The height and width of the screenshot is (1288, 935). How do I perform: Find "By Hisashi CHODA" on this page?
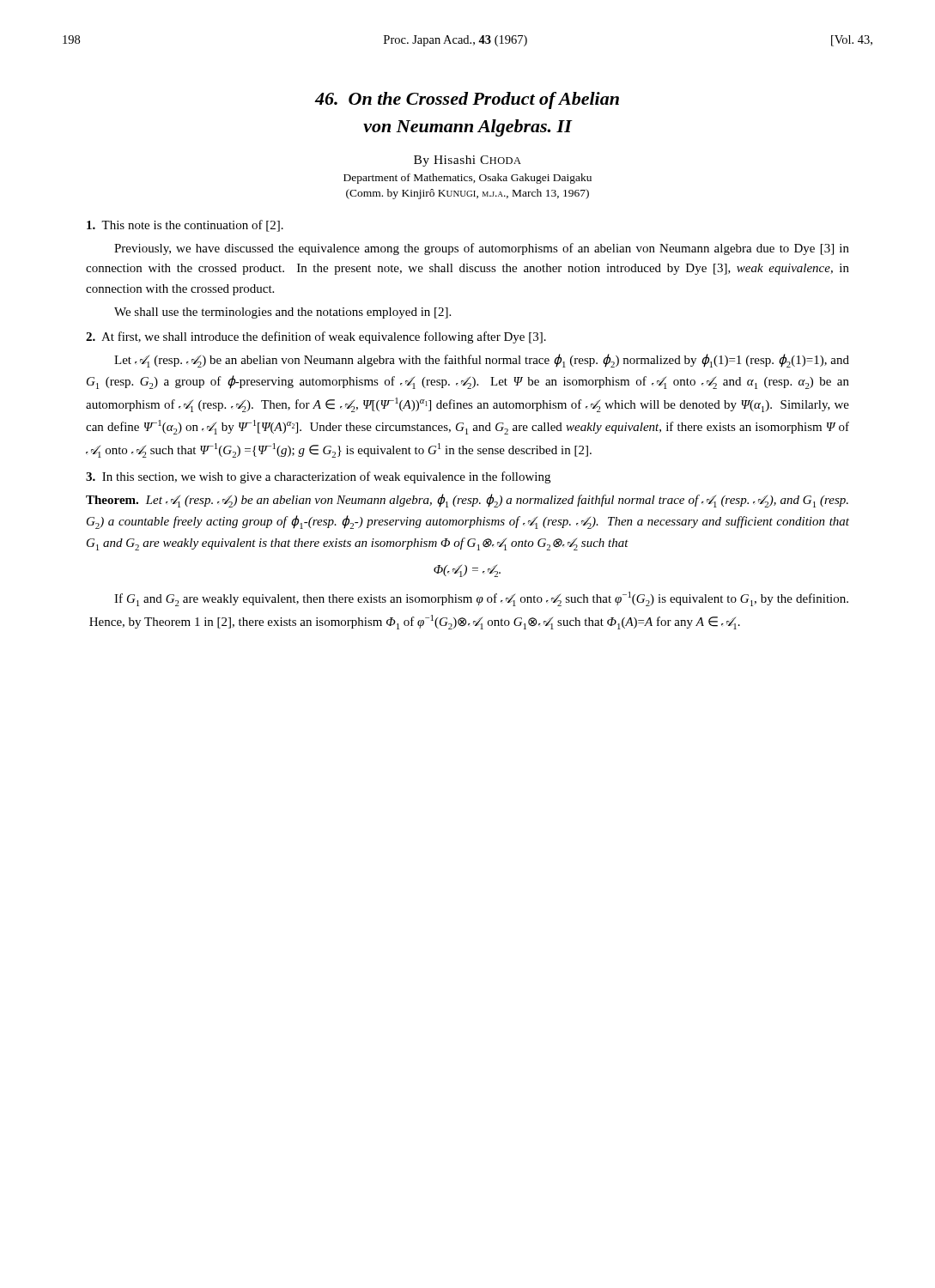coord(468,159)
